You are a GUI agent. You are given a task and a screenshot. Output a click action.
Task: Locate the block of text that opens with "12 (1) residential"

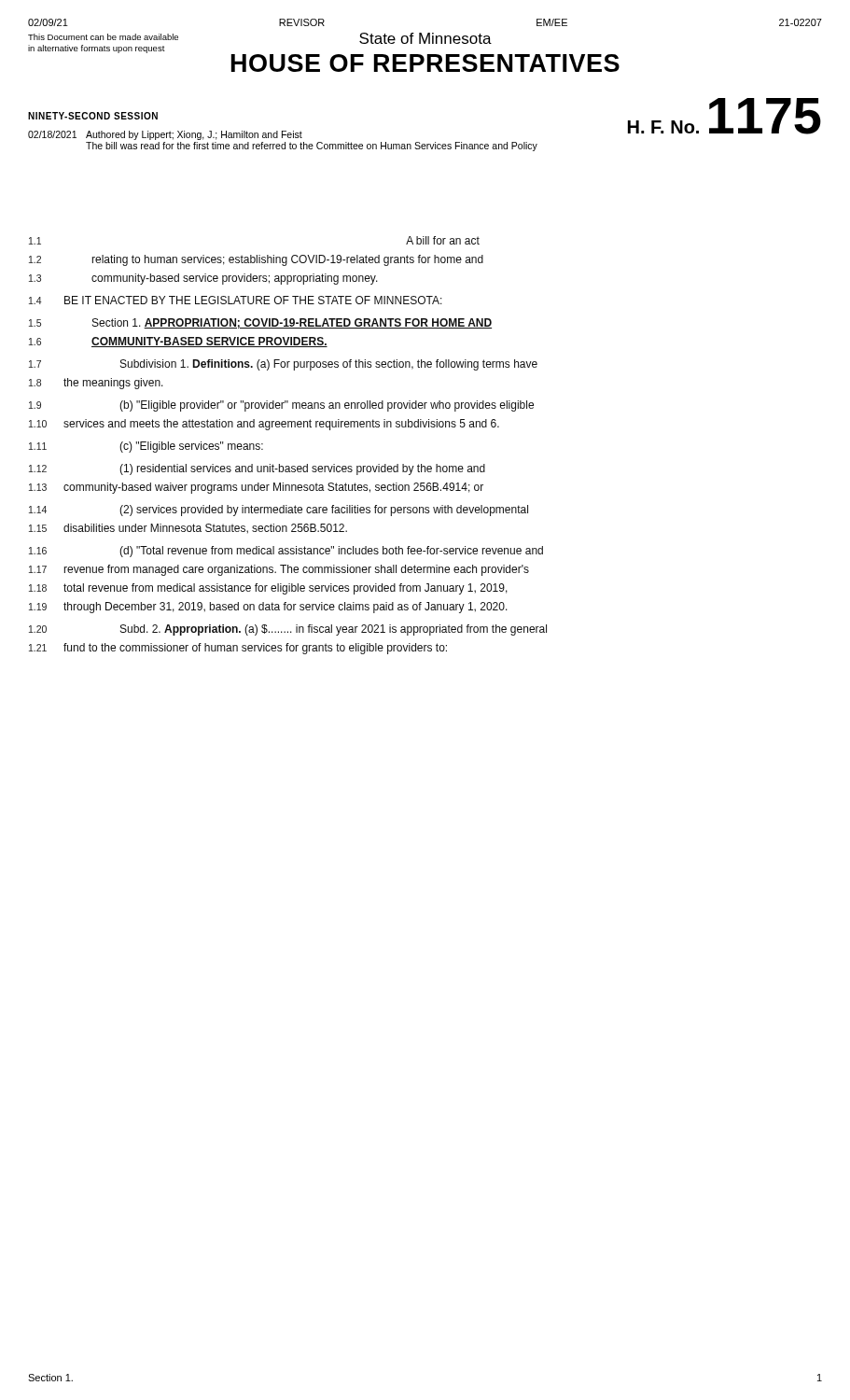pyautogui.click(x=425, y=469)
